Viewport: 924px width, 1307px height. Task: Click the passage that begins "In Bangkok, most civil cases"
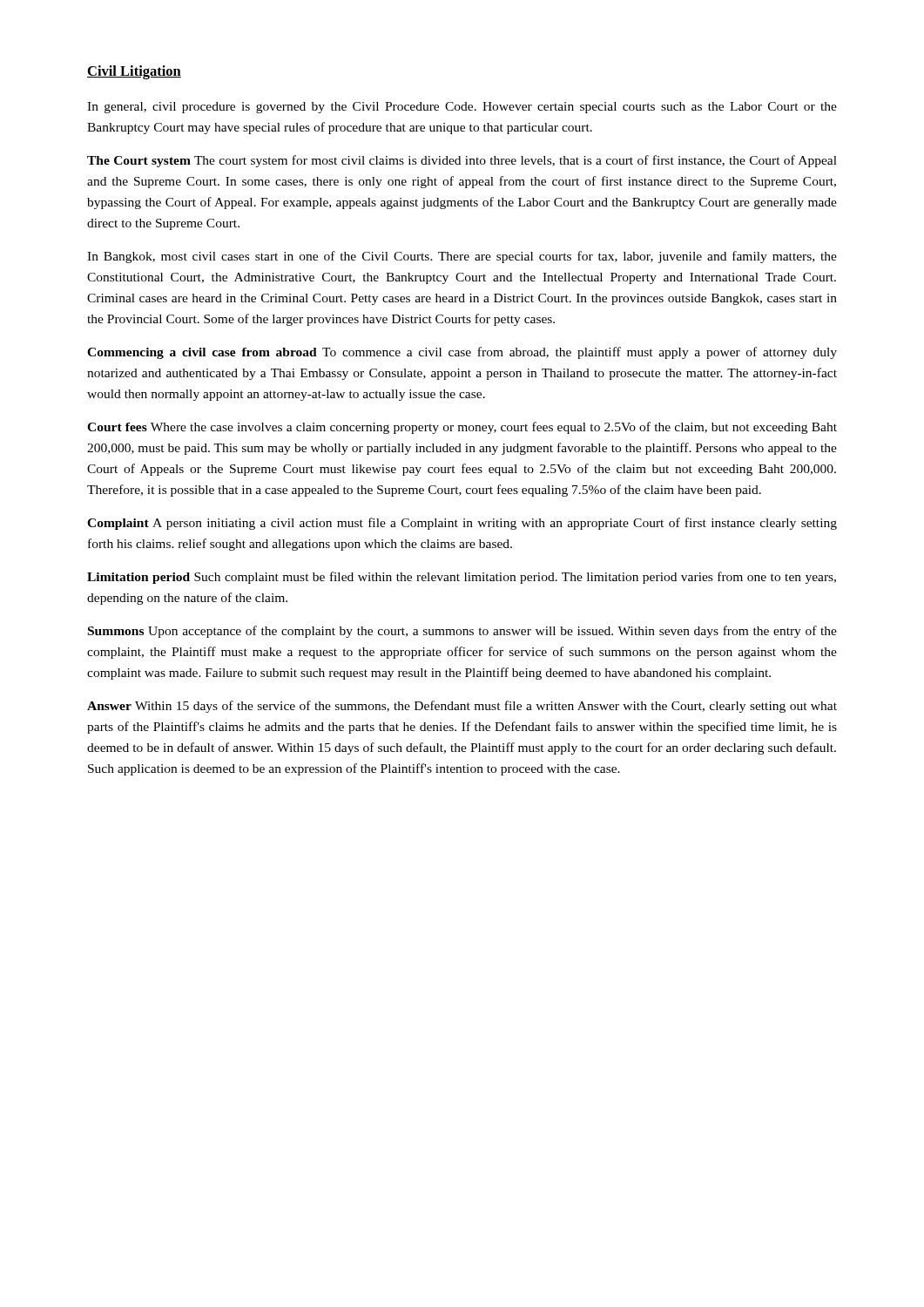click(x=462, y=287)
